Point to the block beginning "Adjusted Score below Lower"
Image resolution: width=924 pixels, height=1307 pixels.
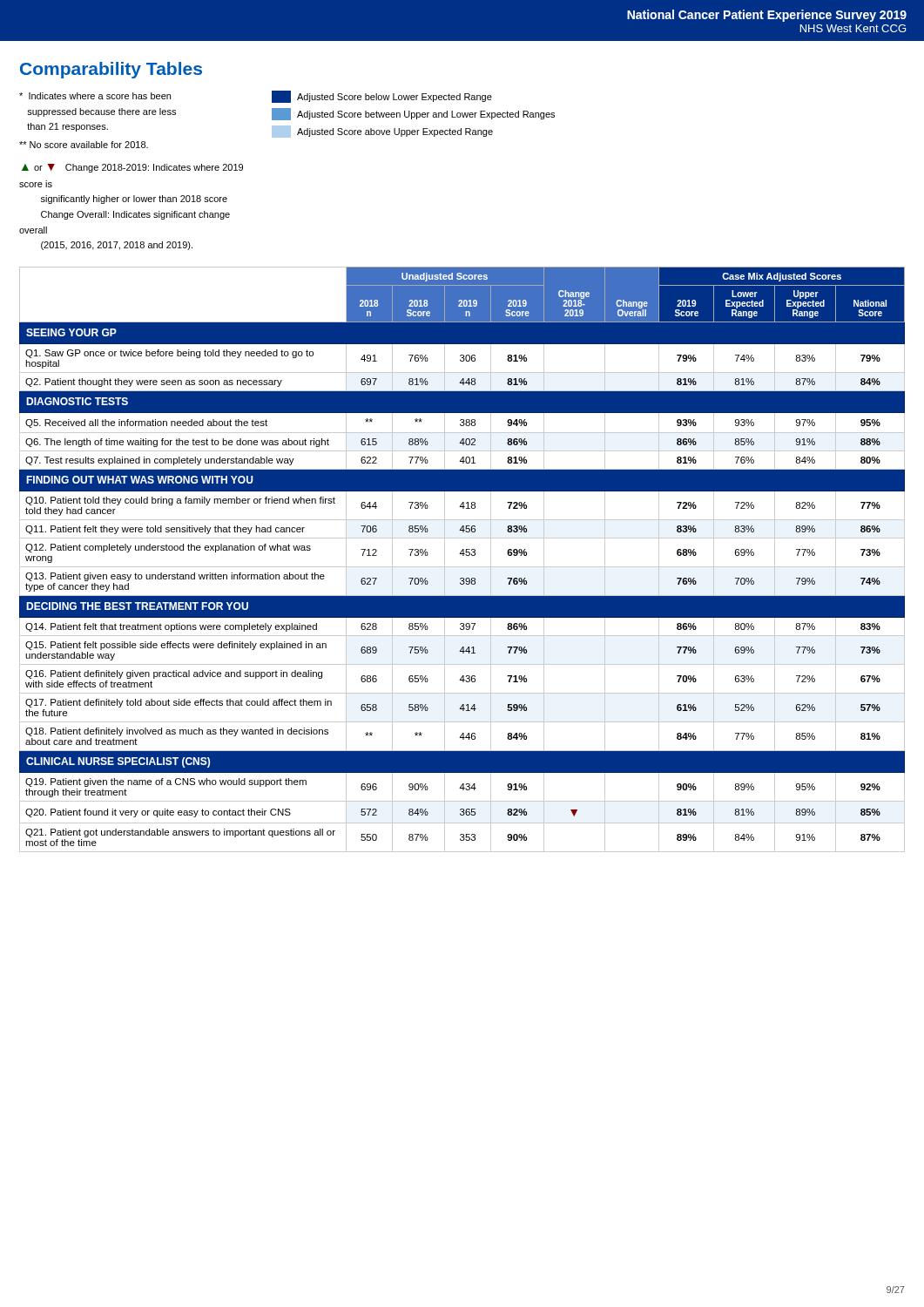click(413, 114)
